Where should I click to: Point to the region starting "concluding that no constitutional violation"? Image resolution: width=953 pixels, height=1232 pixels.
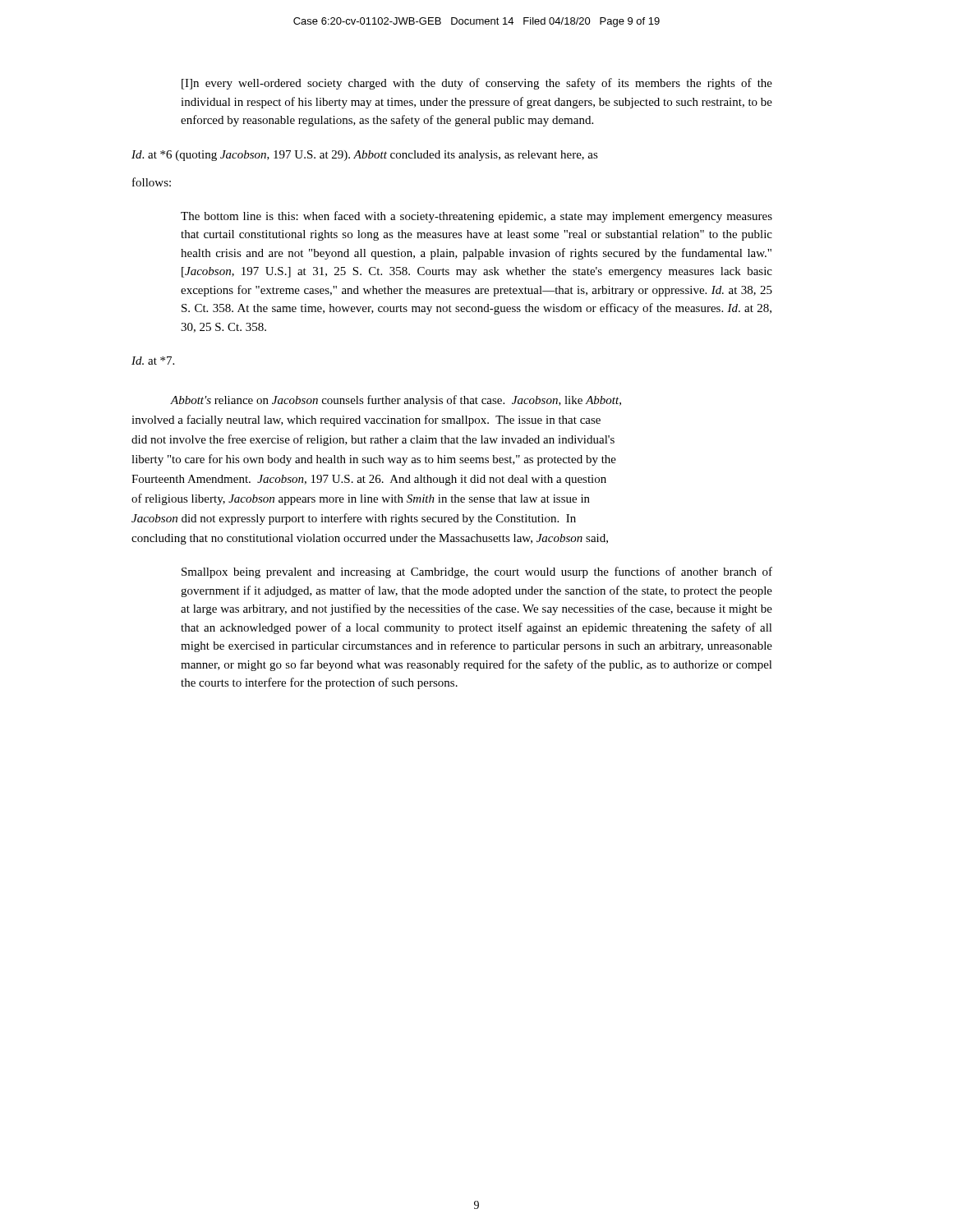[370, 538]
